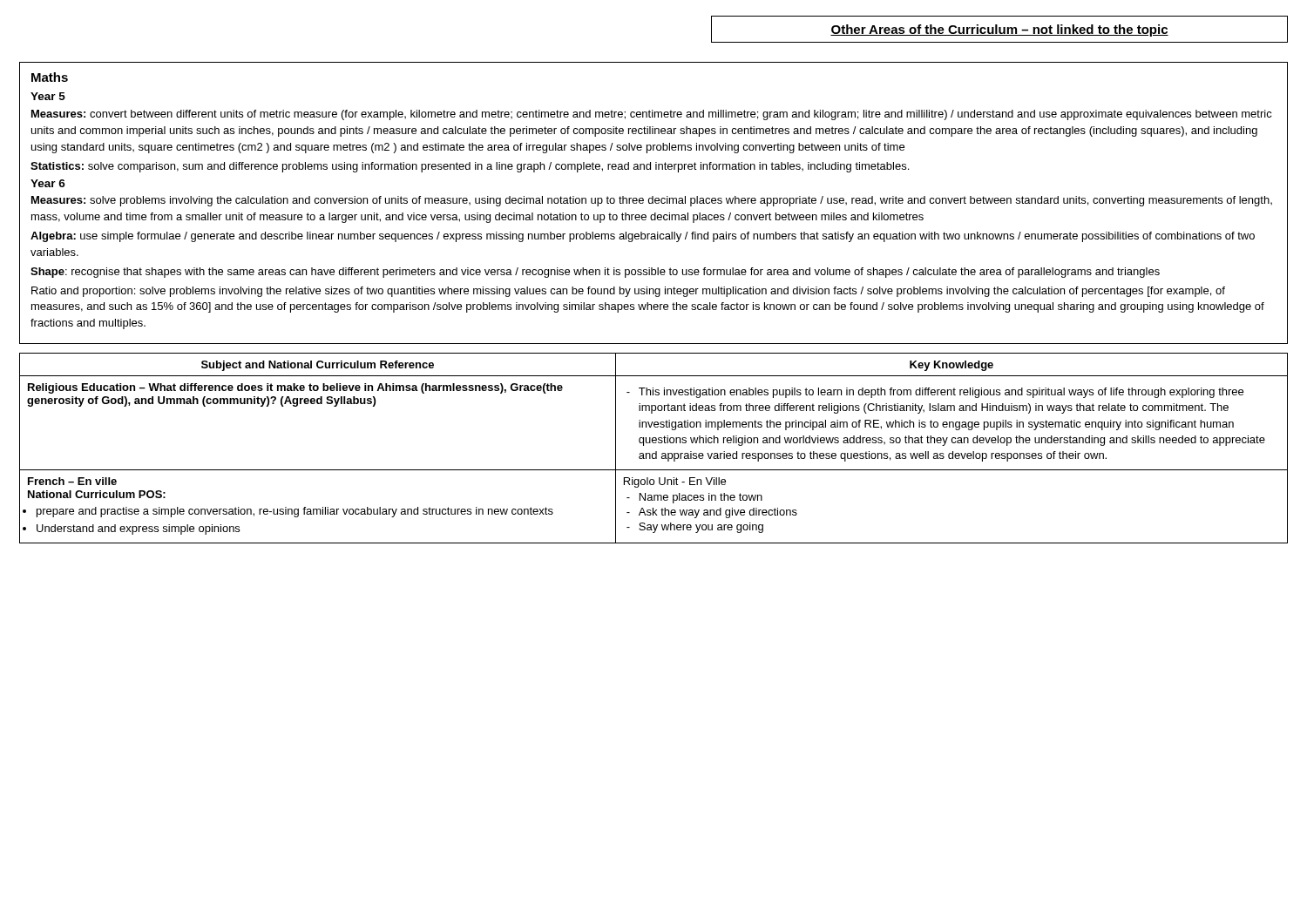Select the section header that reads "Year 6"
1307x924 pixels.
coord(48,183)
